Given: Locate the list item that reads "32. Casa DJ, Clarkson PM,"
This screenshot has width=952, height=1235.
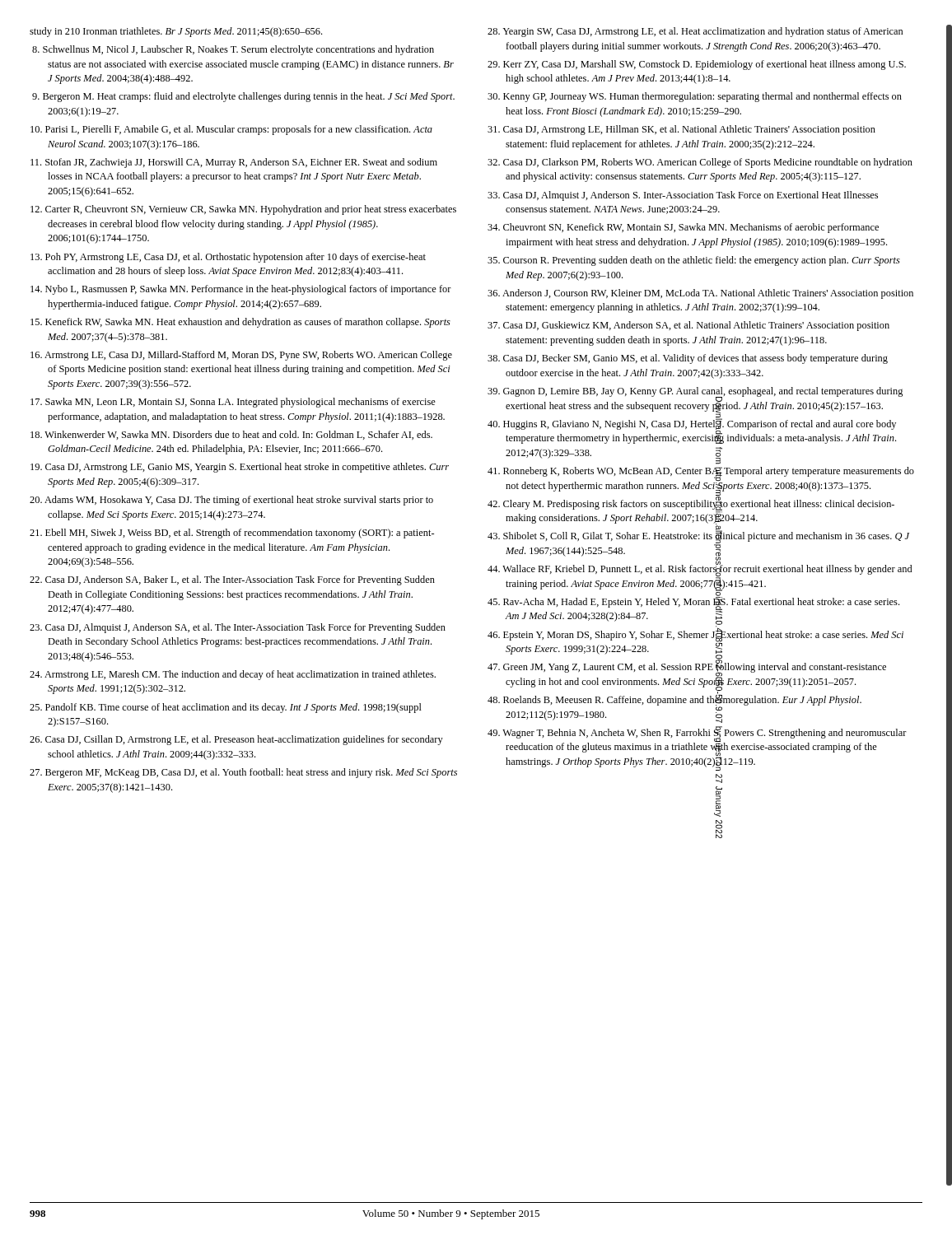Looking at the screenshot, I should (x=700, y=169).
